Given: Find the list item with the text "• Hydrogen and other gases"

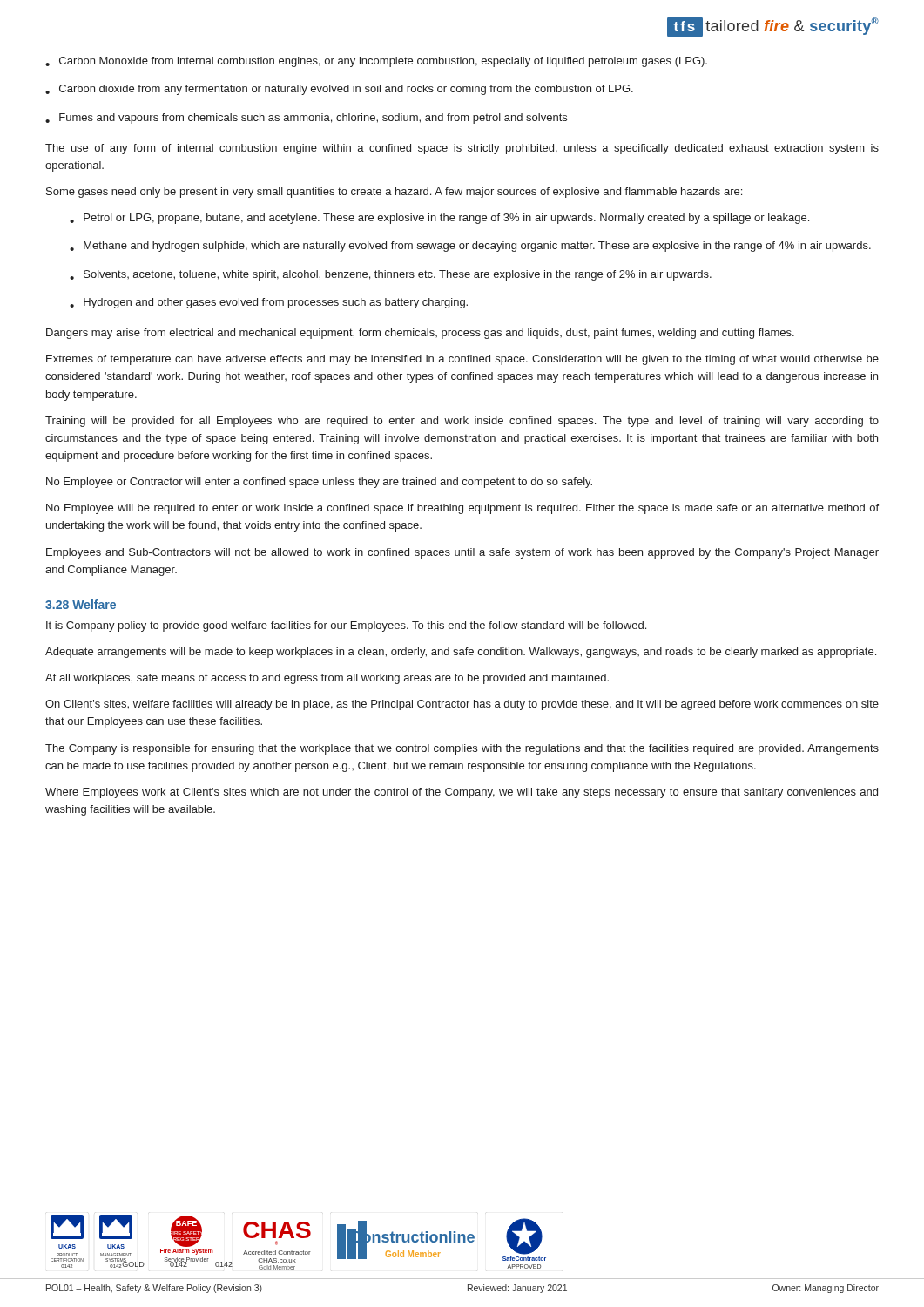Looking at the screenshot, I should point(269,305).
